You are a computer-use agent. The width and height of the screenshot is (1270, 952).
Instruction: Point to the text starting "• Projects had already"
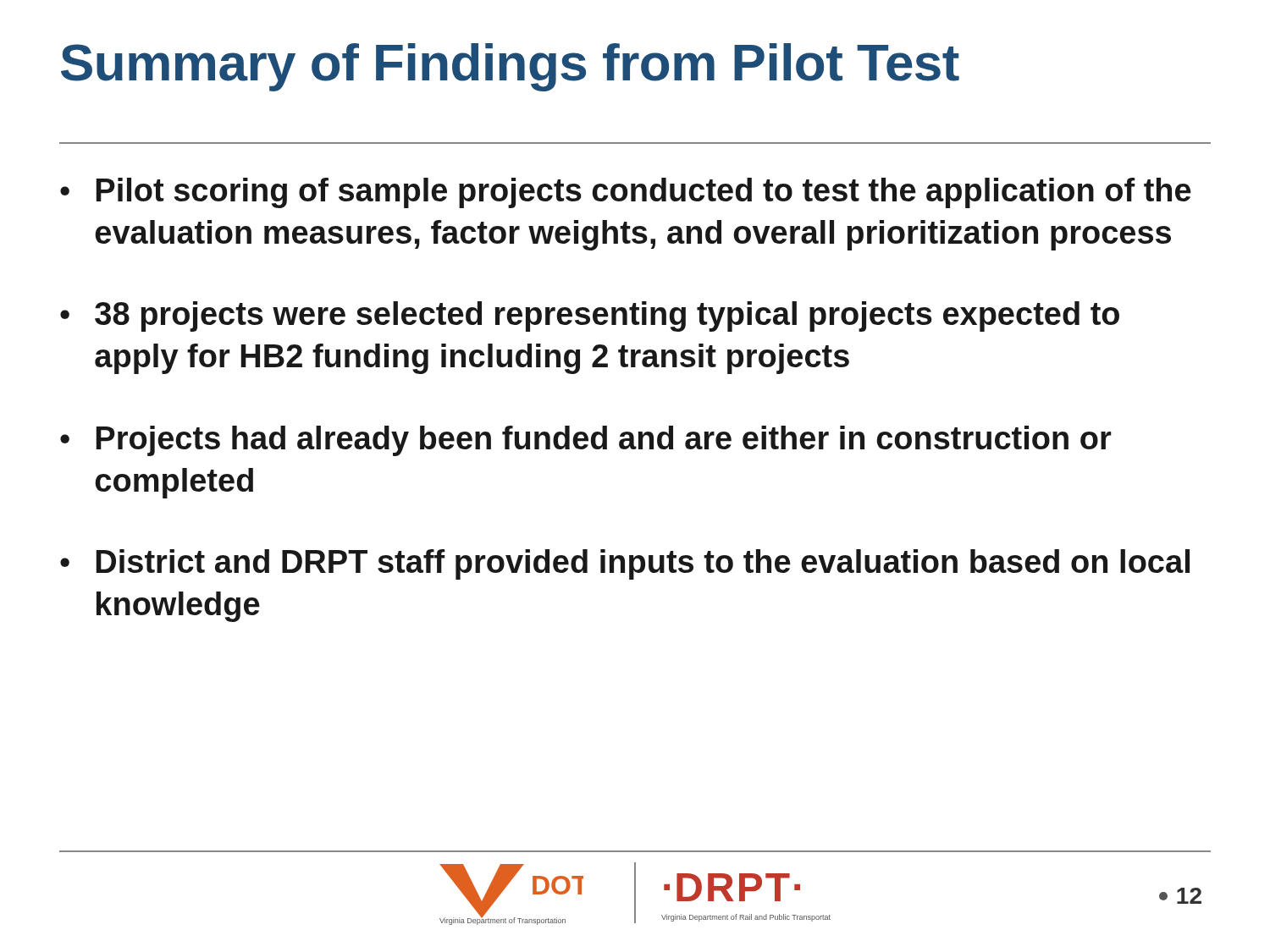coord(635,459)
